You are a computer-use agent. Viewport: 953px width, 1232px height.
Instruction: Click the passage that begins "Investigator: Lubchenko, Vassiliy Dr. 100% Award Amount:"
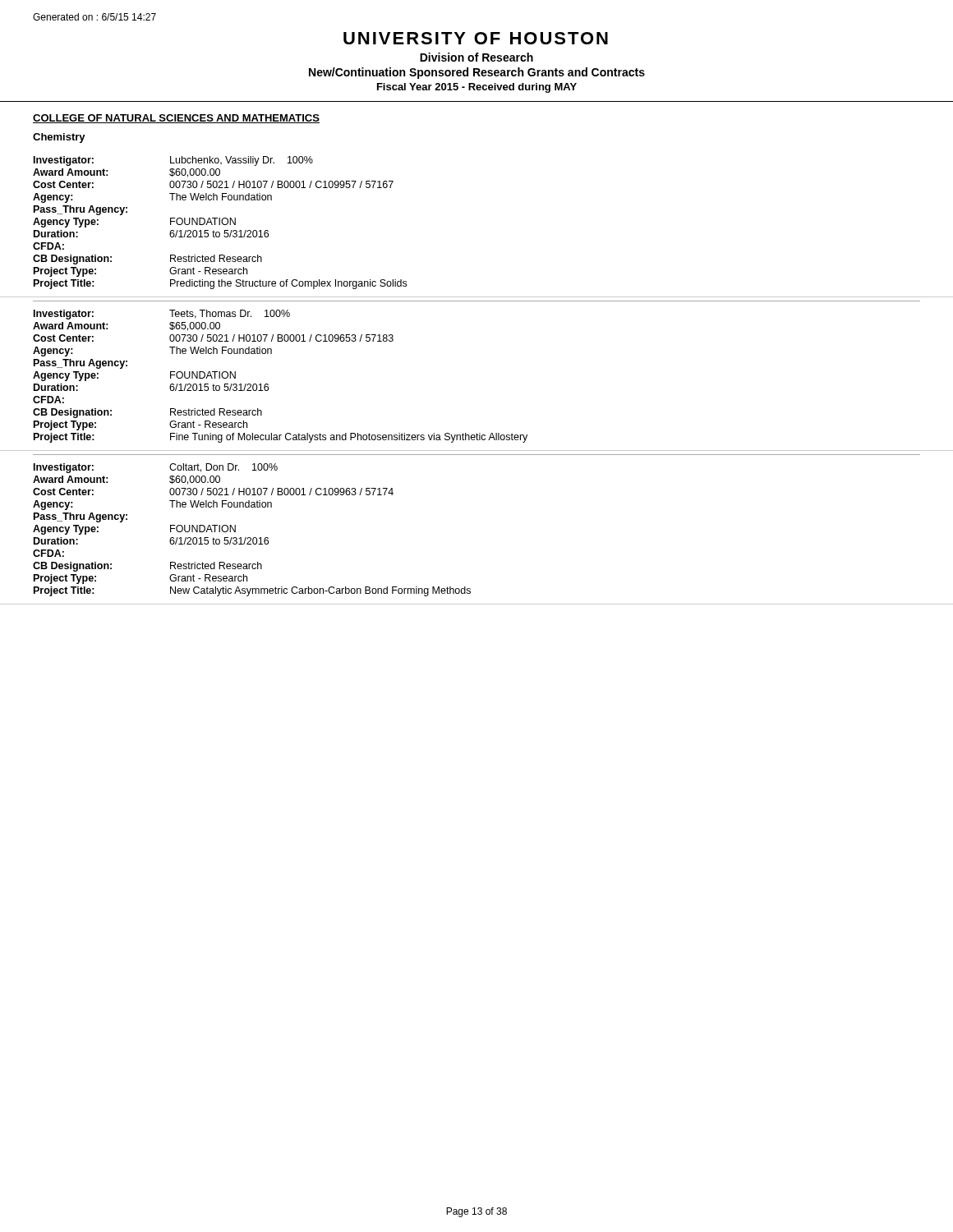173,161
